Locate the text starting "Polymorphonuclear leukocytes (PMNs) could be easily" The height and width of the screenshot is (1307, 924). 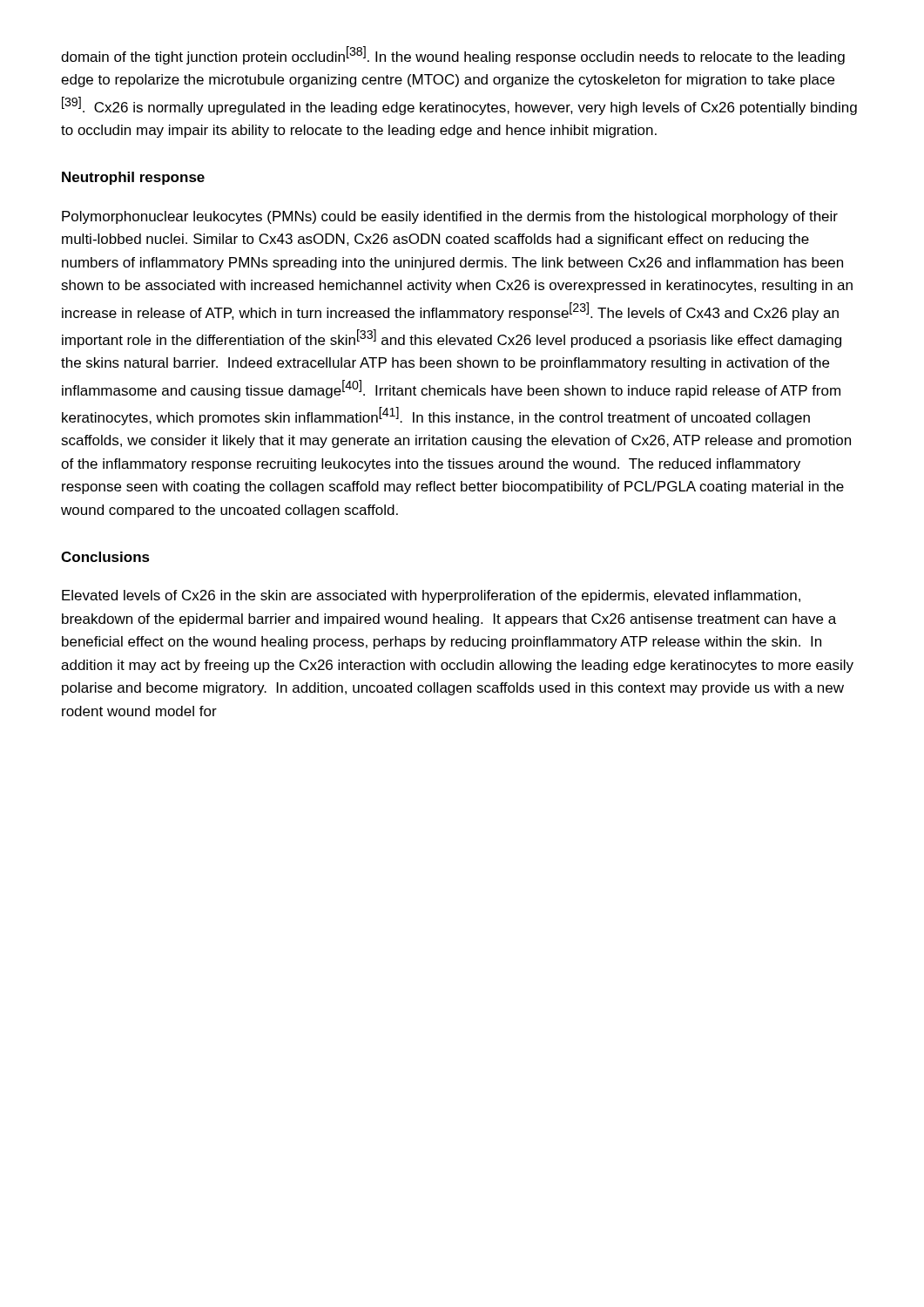[x=457, y=363]
